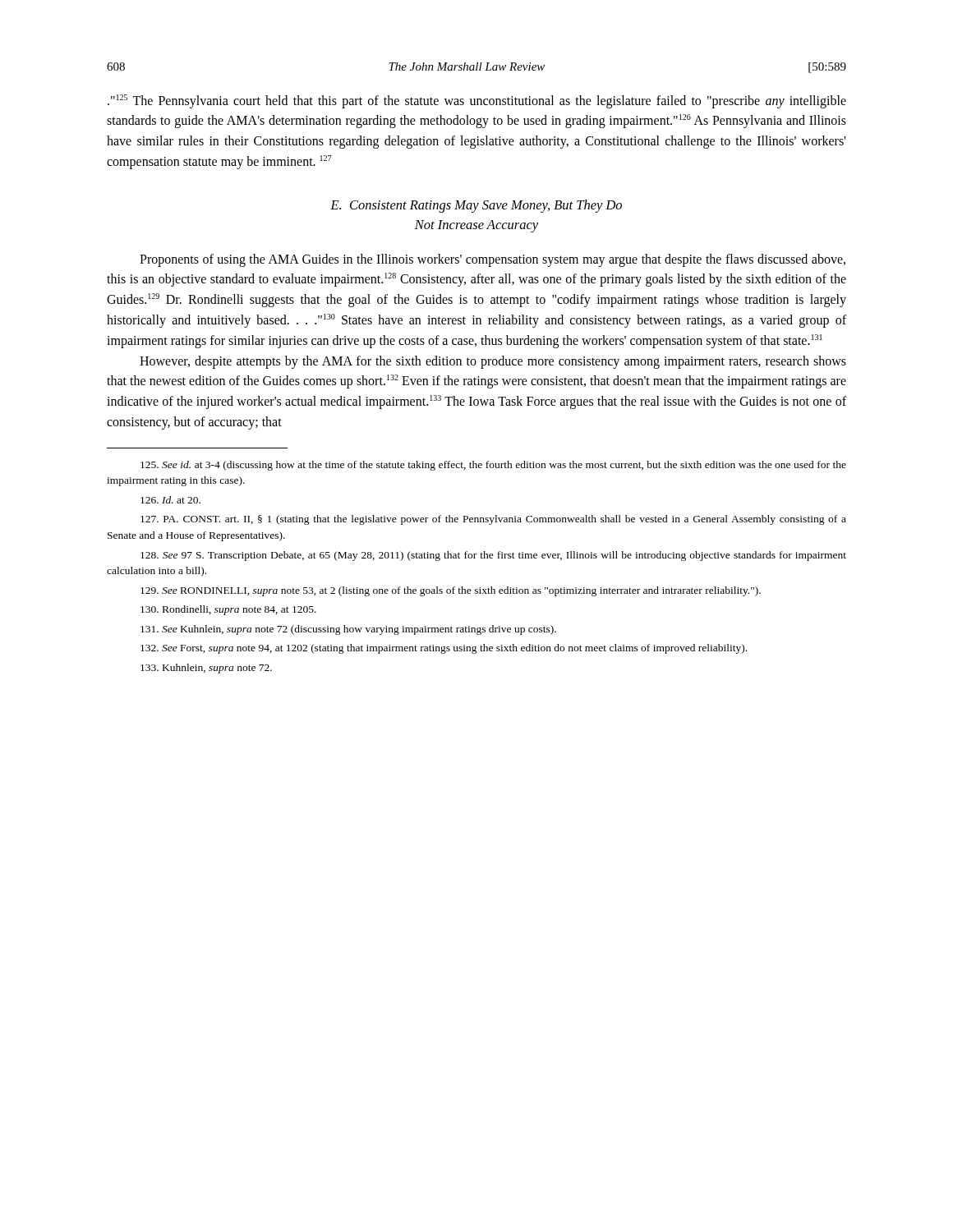Navigate to the region starting "However, despite attempts by the"
Screen dimensions: 1232x953
pyautogui.click(x=476, y=392)
